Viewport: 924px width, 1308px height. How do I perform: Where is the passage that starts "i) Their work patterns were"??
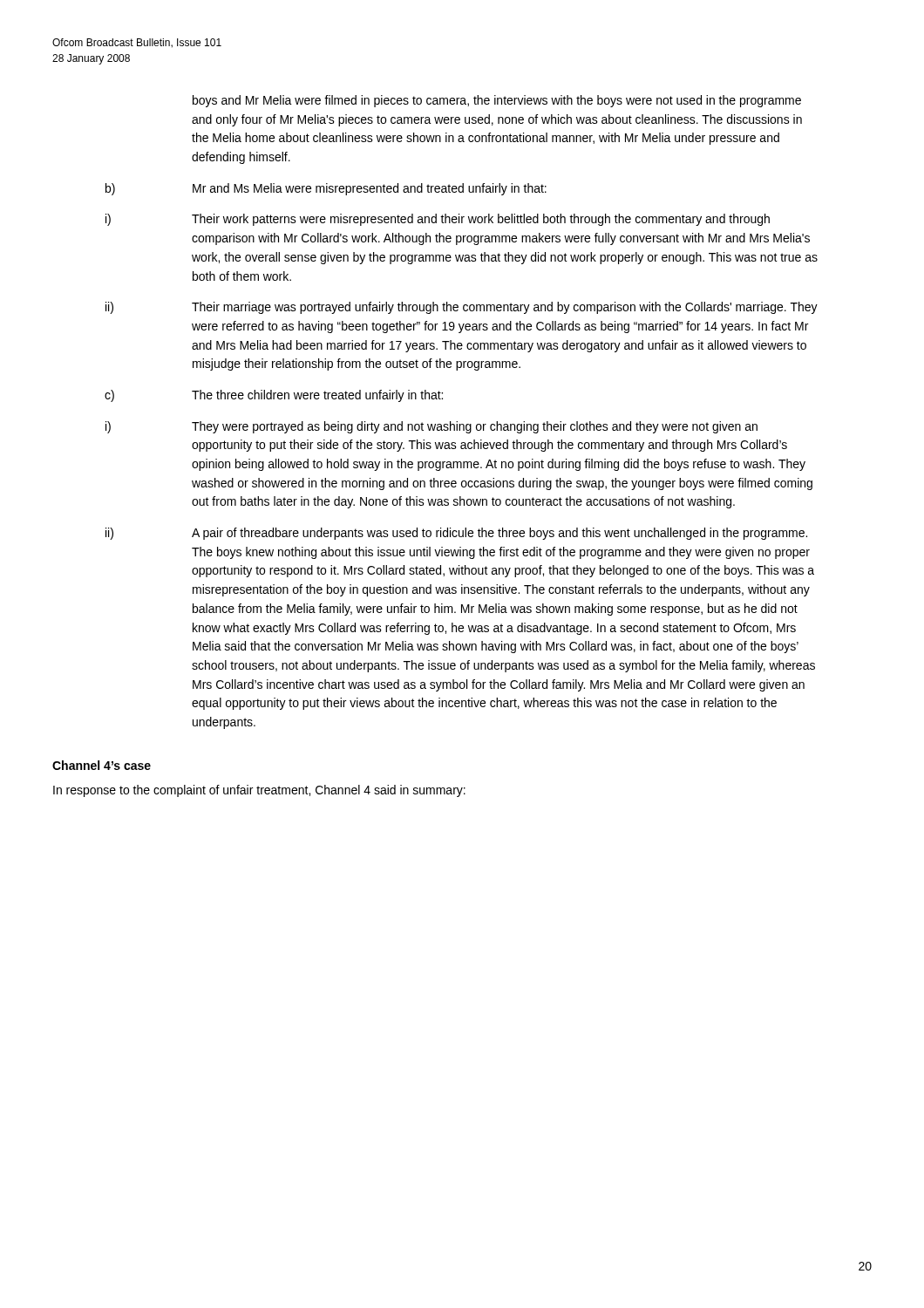[x=462, y=248]
